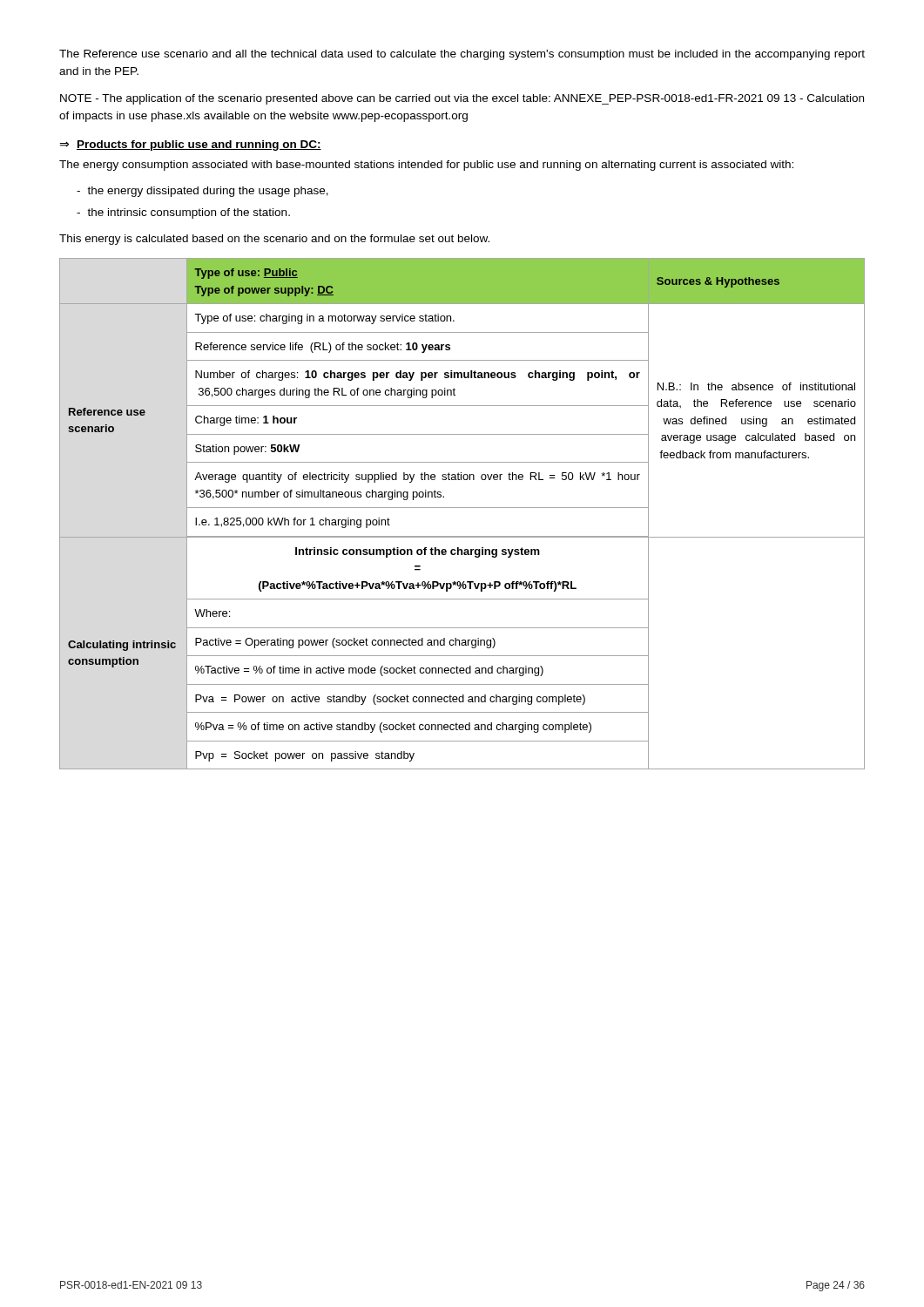Where is the passage that starts "The energy consumption associated with"?

coord(427,164)
